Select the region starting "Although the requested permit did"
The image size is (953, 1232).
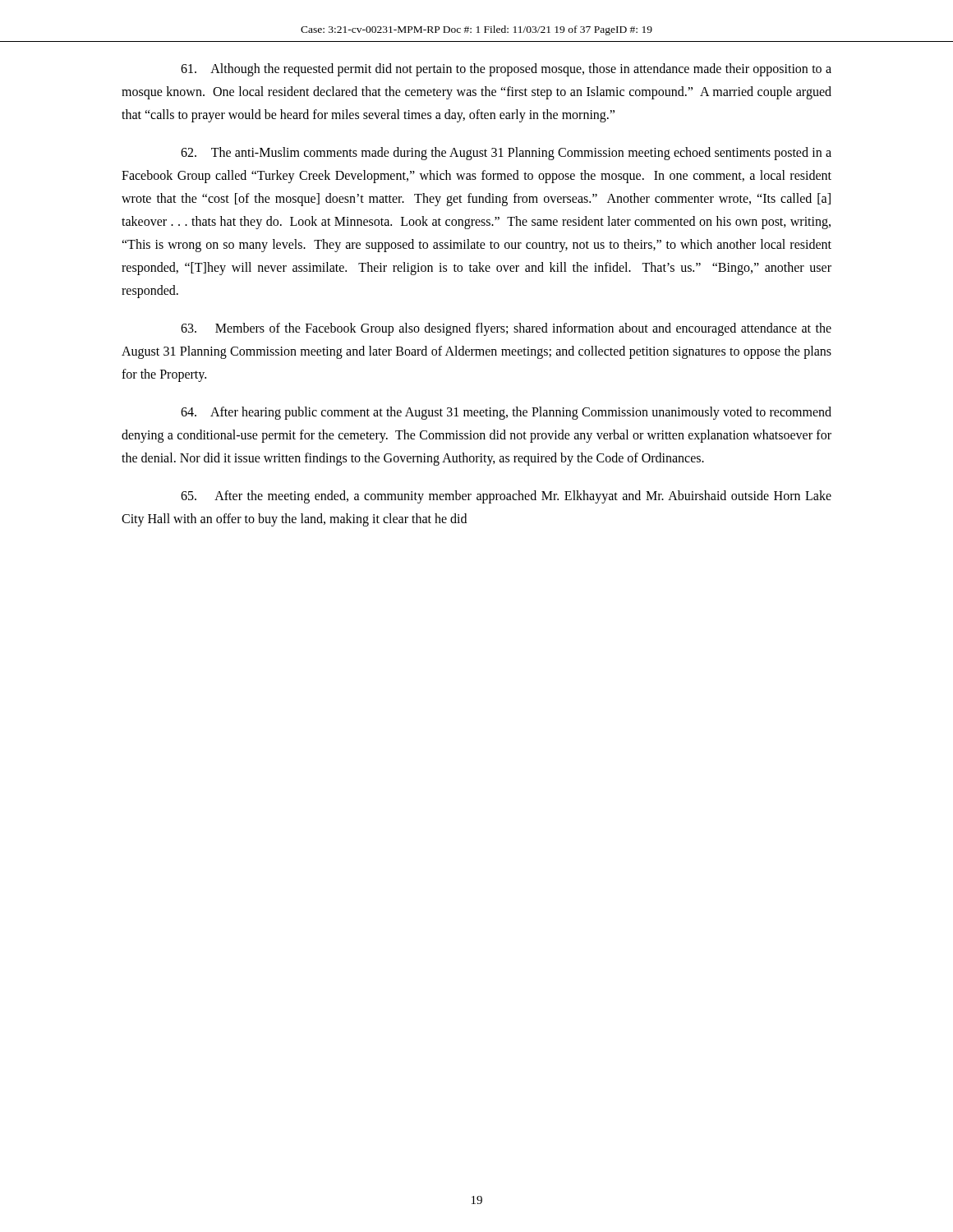tap(476, 92)
